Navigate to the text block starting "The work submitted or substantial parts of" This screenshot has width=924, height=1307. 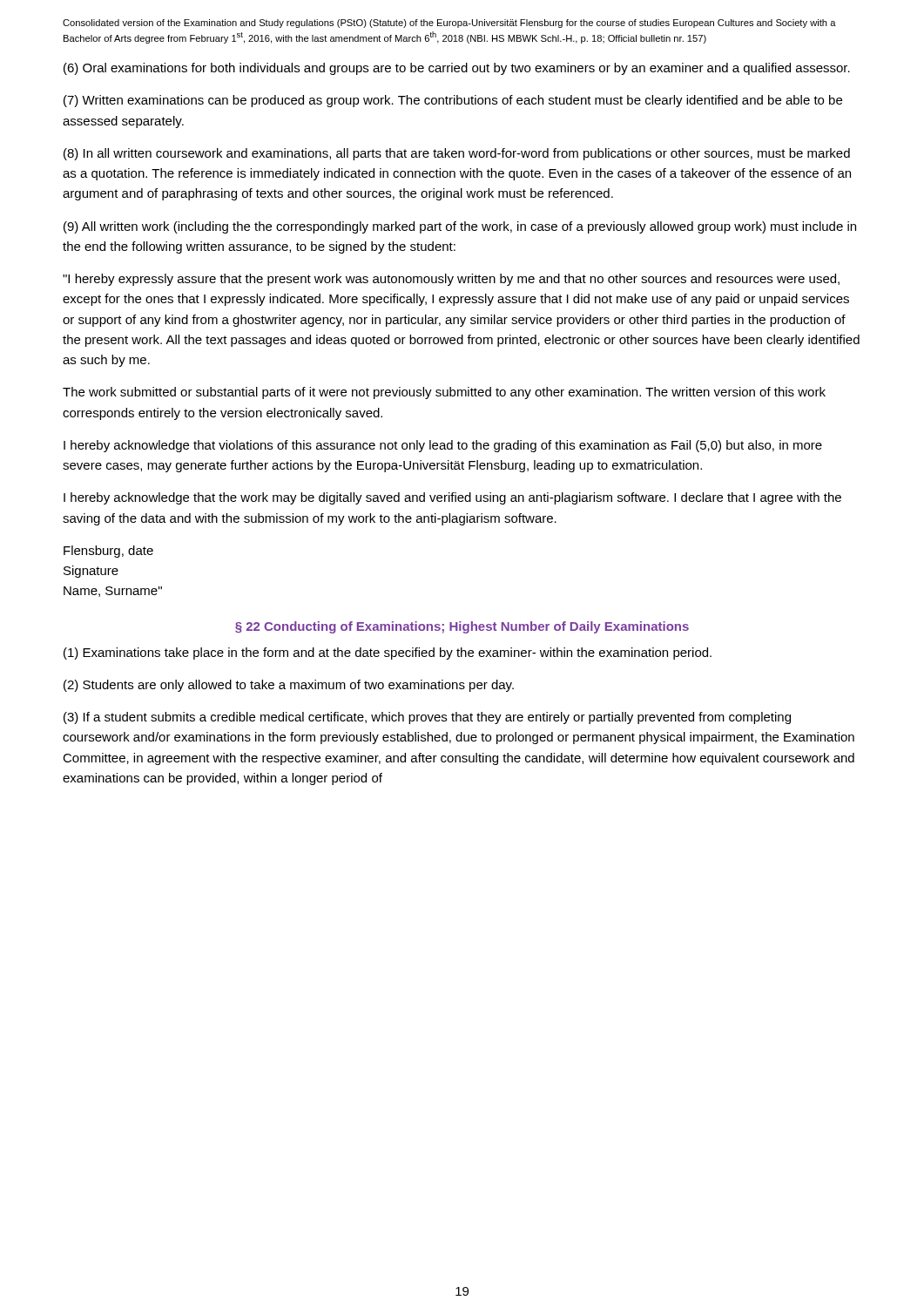point(444,402)
